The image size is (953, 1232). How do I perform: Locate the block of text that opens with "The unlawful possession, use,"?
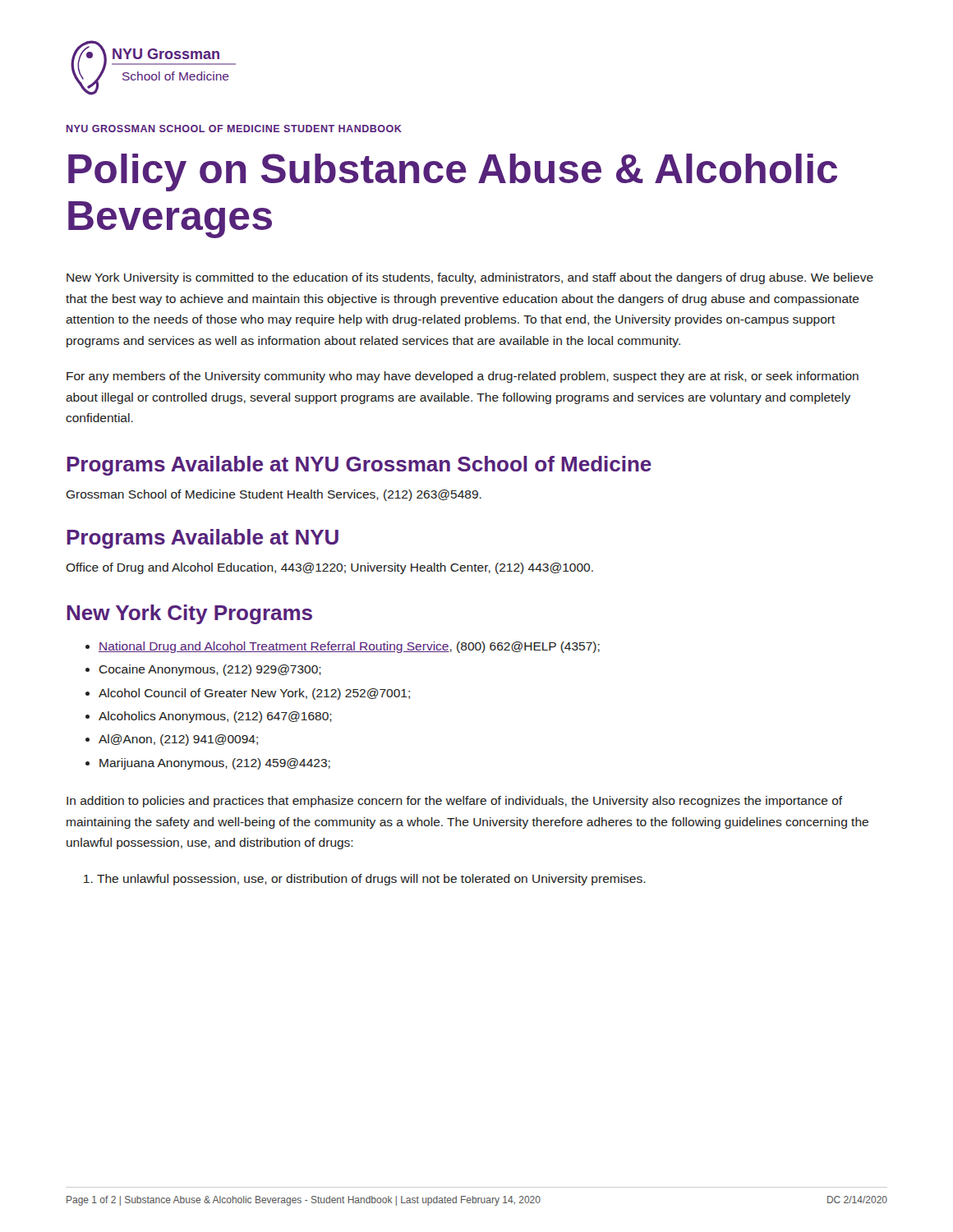[x=372, y=878]
